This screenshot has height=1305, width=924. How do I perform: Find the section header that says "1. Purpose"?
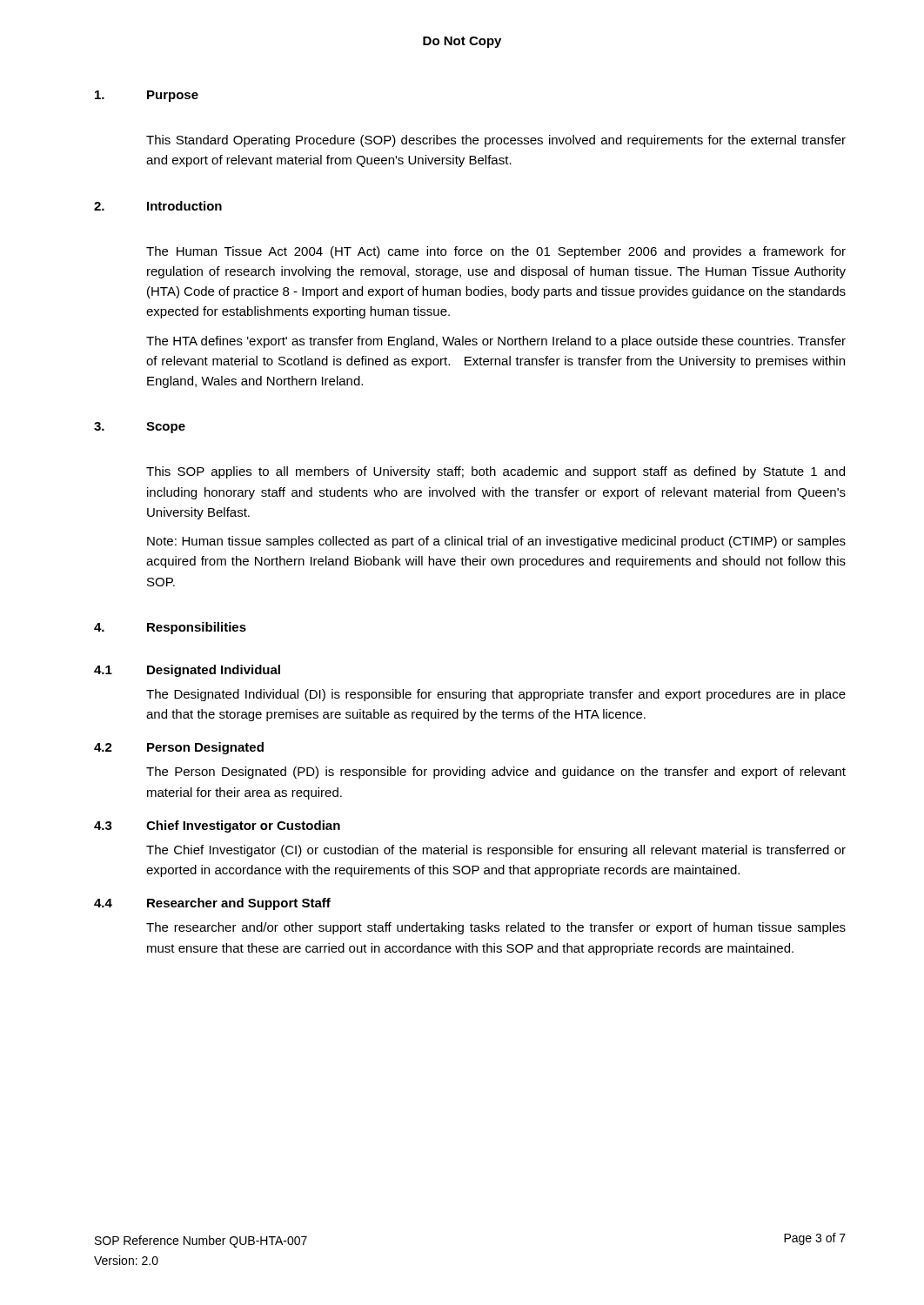coord(147,96)
